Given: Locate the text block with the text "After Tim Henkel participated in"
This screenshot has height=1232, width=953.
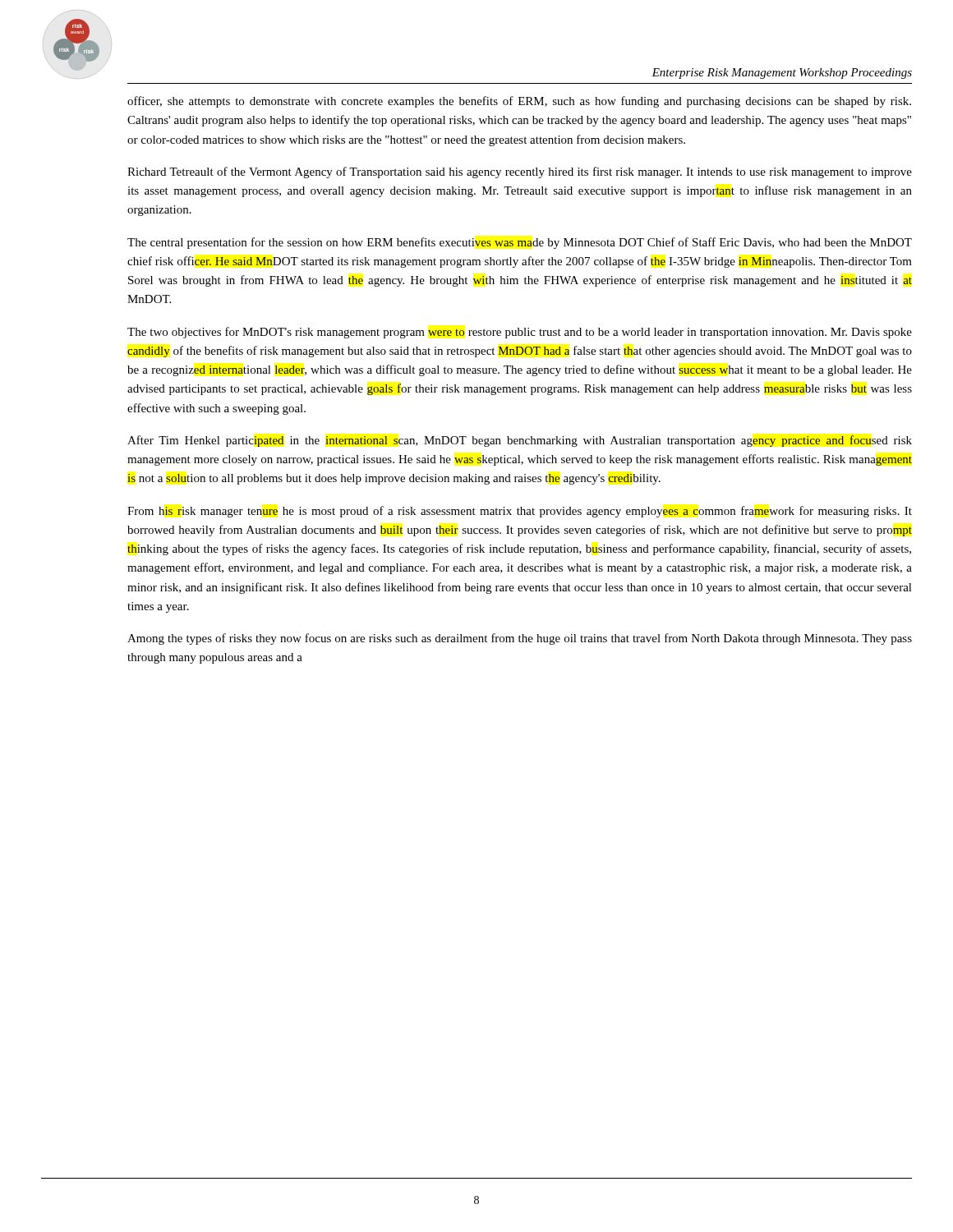Looking at the screenshot, I should point(520,459).
